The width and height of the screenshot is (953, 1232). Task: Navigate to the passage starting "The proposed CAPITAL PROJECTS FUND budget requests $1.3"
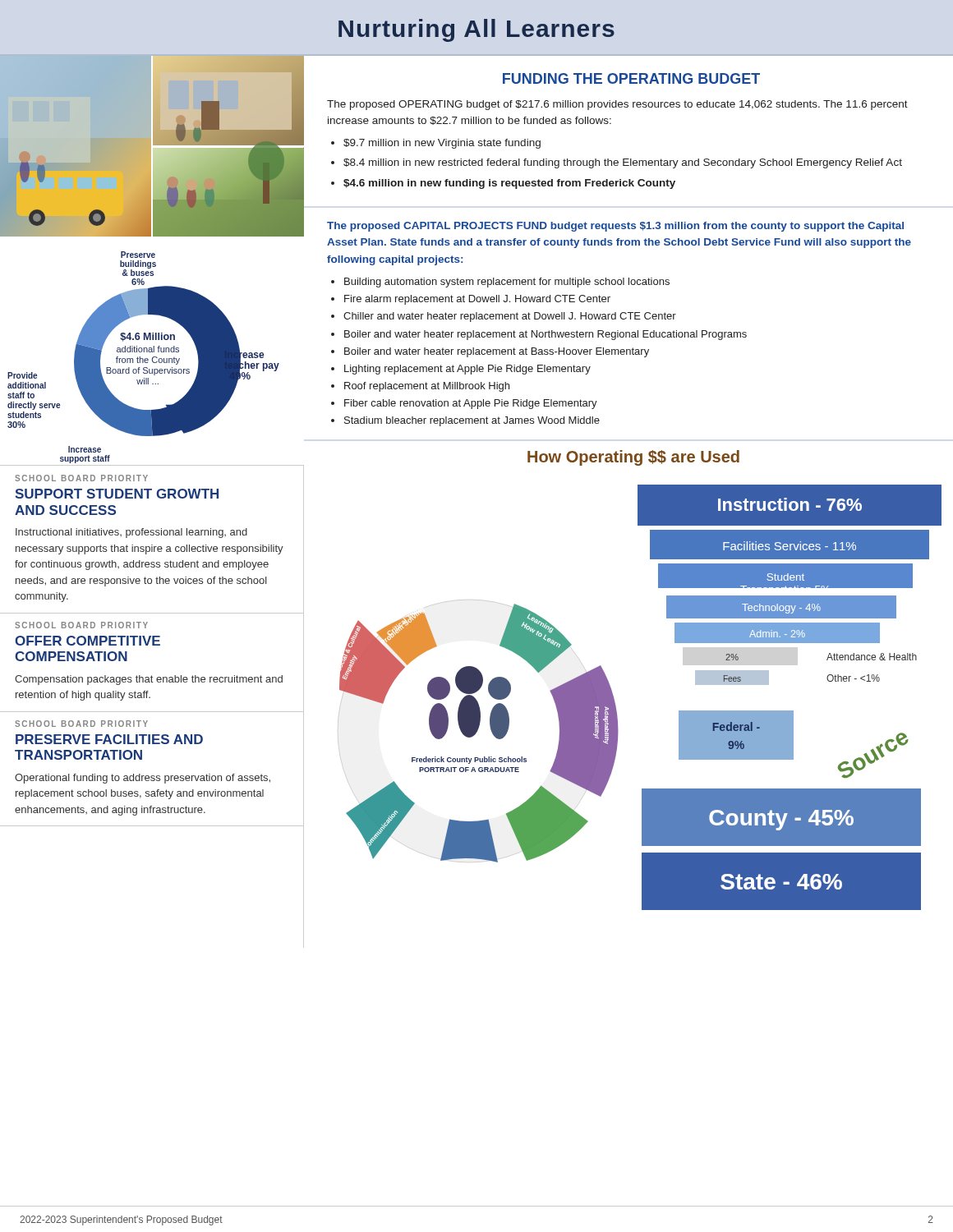619,242
